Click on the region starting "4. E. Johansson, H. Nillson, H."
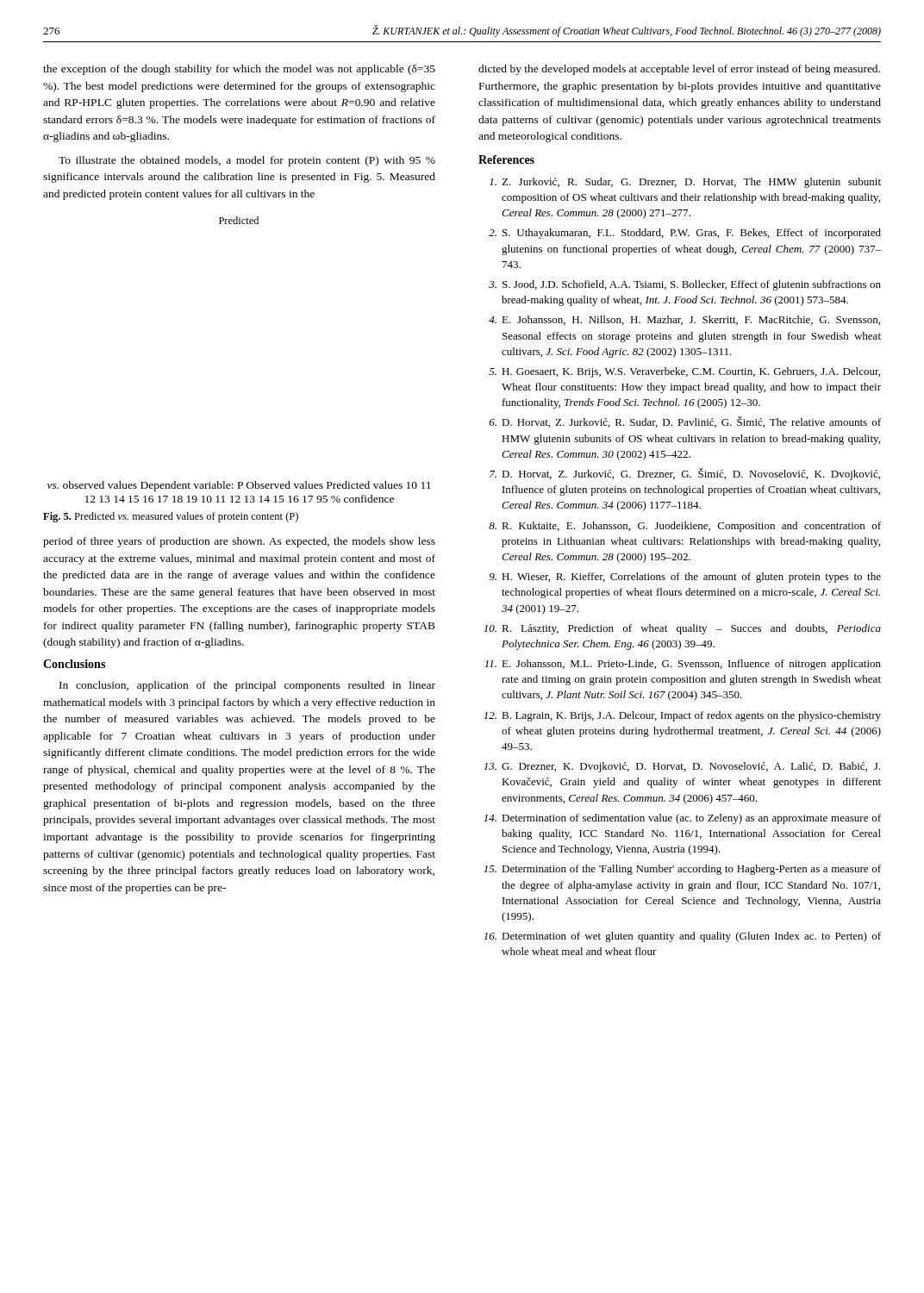The height and width of the screenshot is (1293, 924). point(680,336)
